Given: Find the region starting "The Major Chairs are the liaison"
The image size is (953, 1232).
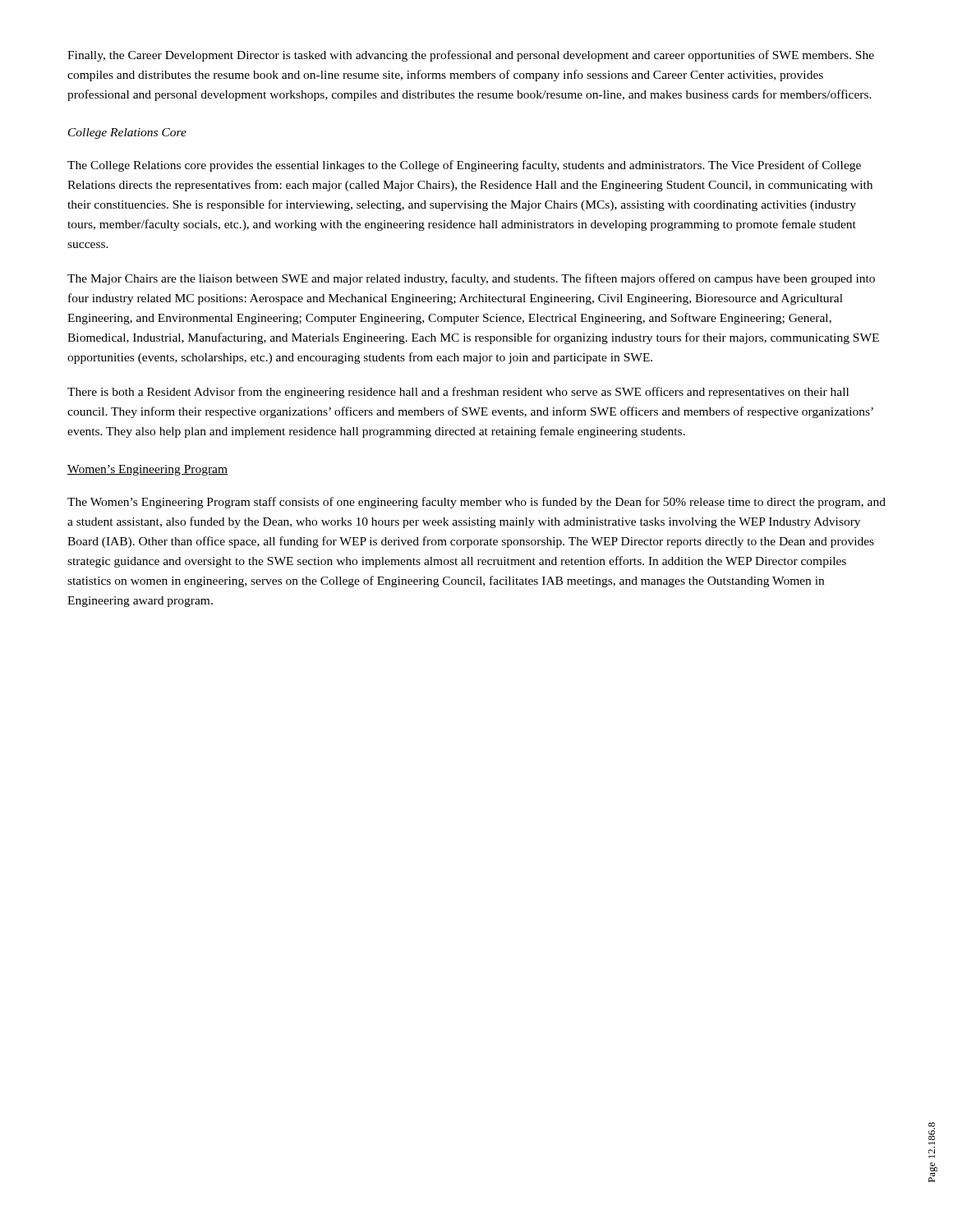Looking at the screenshot, I should click(x=473, y=318).
